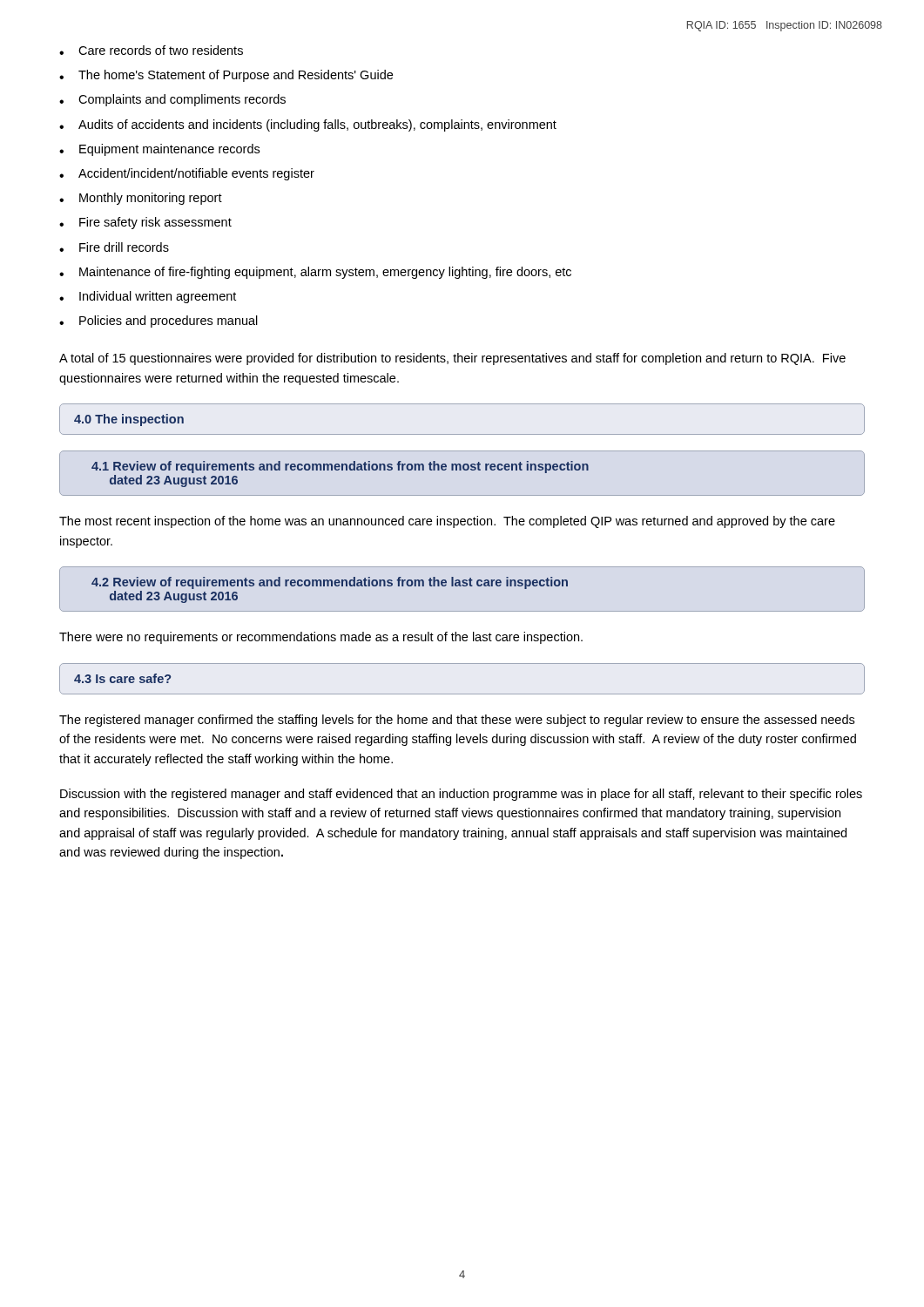924x1307 pixels.
Task: Click on the region starting "The registered manager confirmed the staffing levels for"
Action: [x=458, y=739]
